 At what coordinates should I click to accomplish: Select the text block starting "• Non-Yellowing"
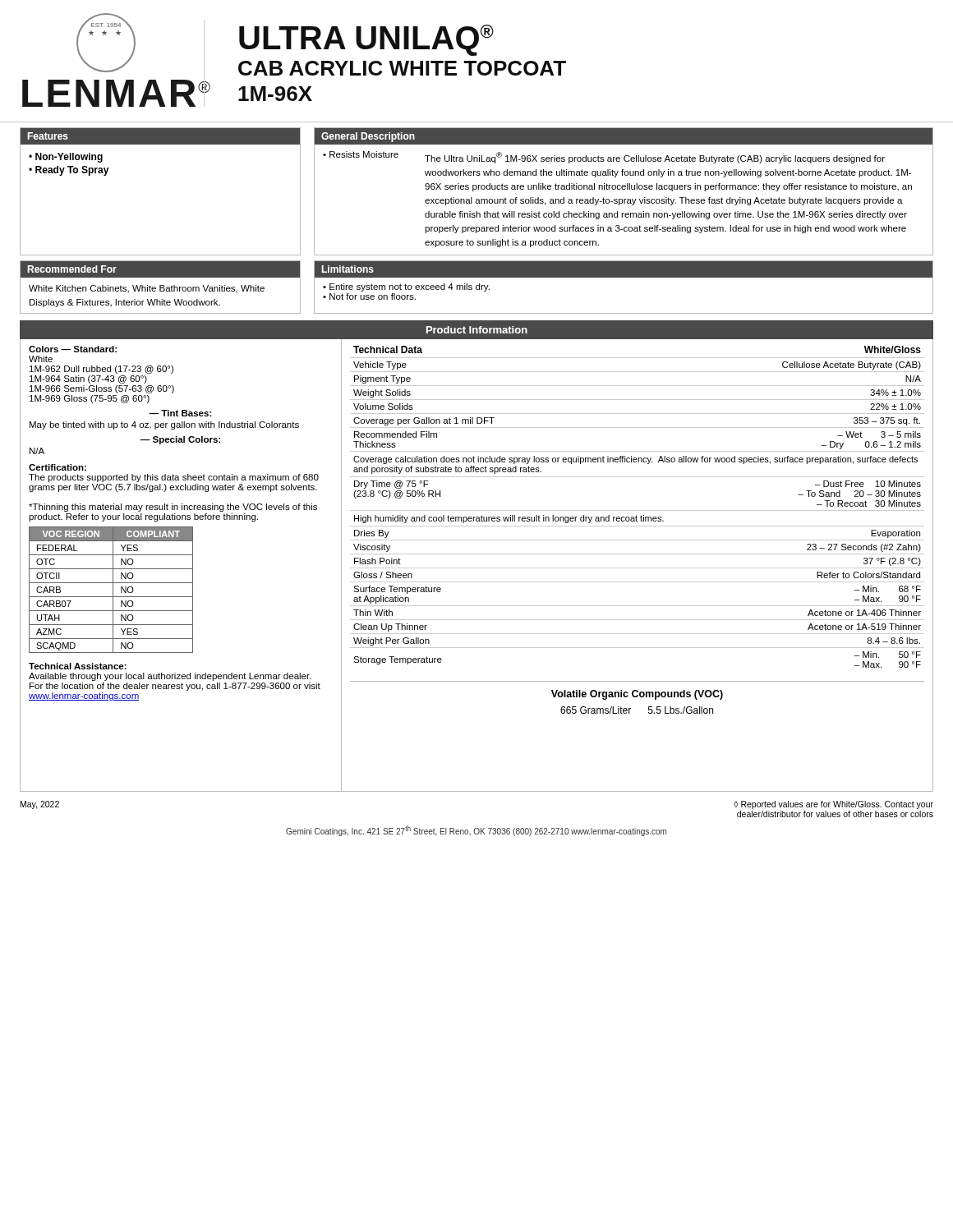[x=66, y=157]
